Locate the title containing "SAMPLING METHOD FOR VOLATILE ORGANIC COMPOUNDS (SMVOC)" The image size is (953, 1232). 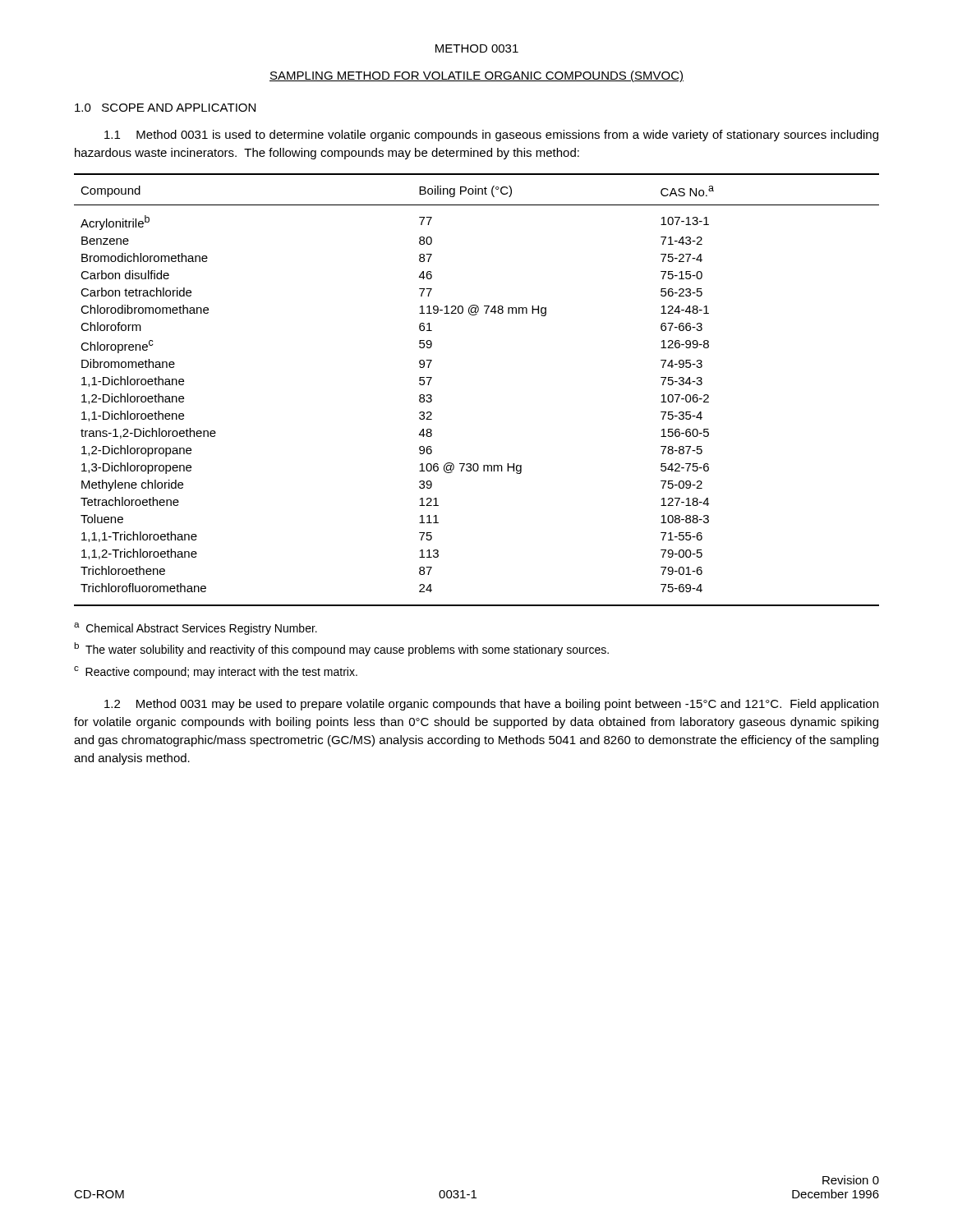point(476,75)
